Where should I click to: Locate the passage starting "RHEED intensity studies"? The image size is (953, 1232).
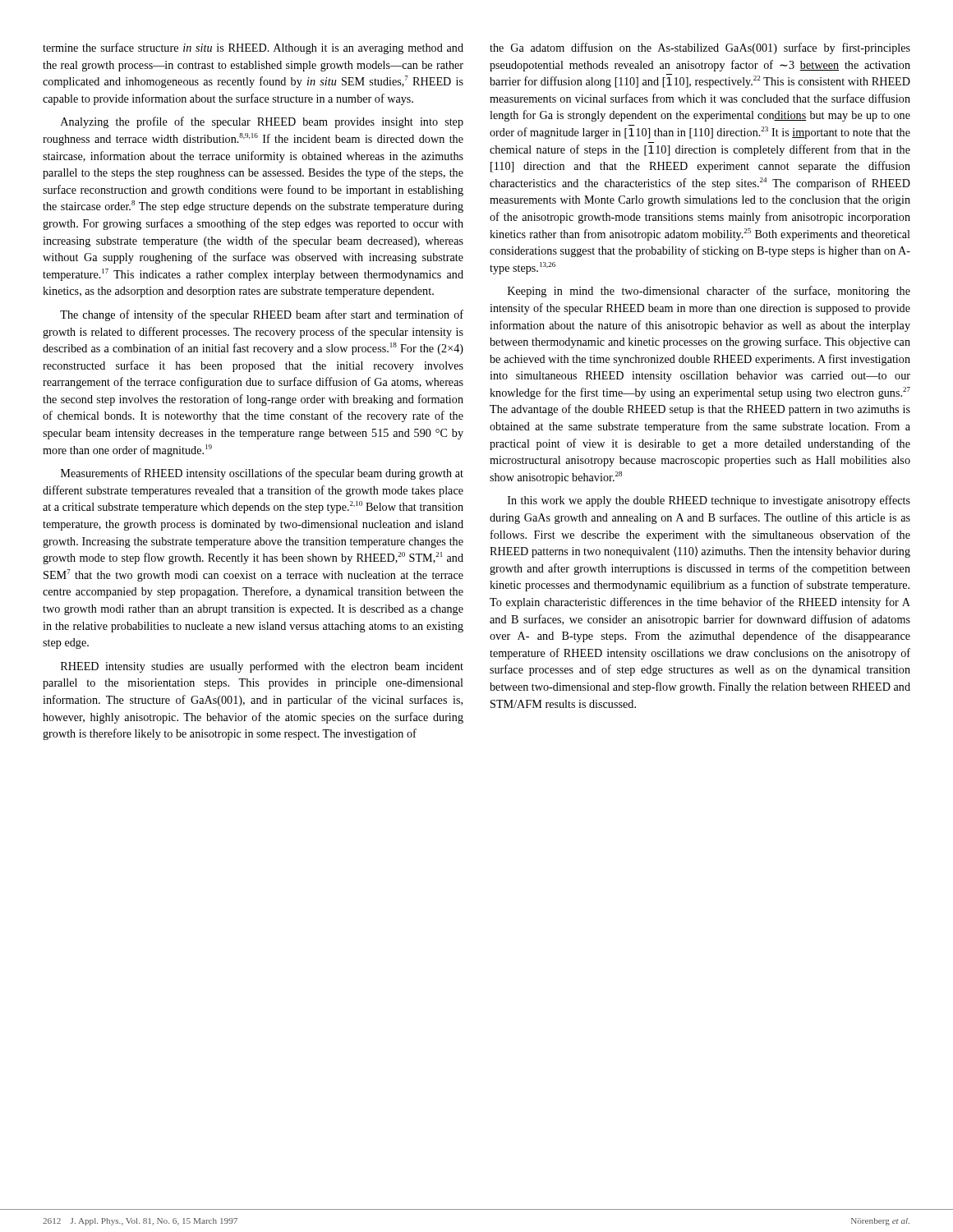pos(253,700)
